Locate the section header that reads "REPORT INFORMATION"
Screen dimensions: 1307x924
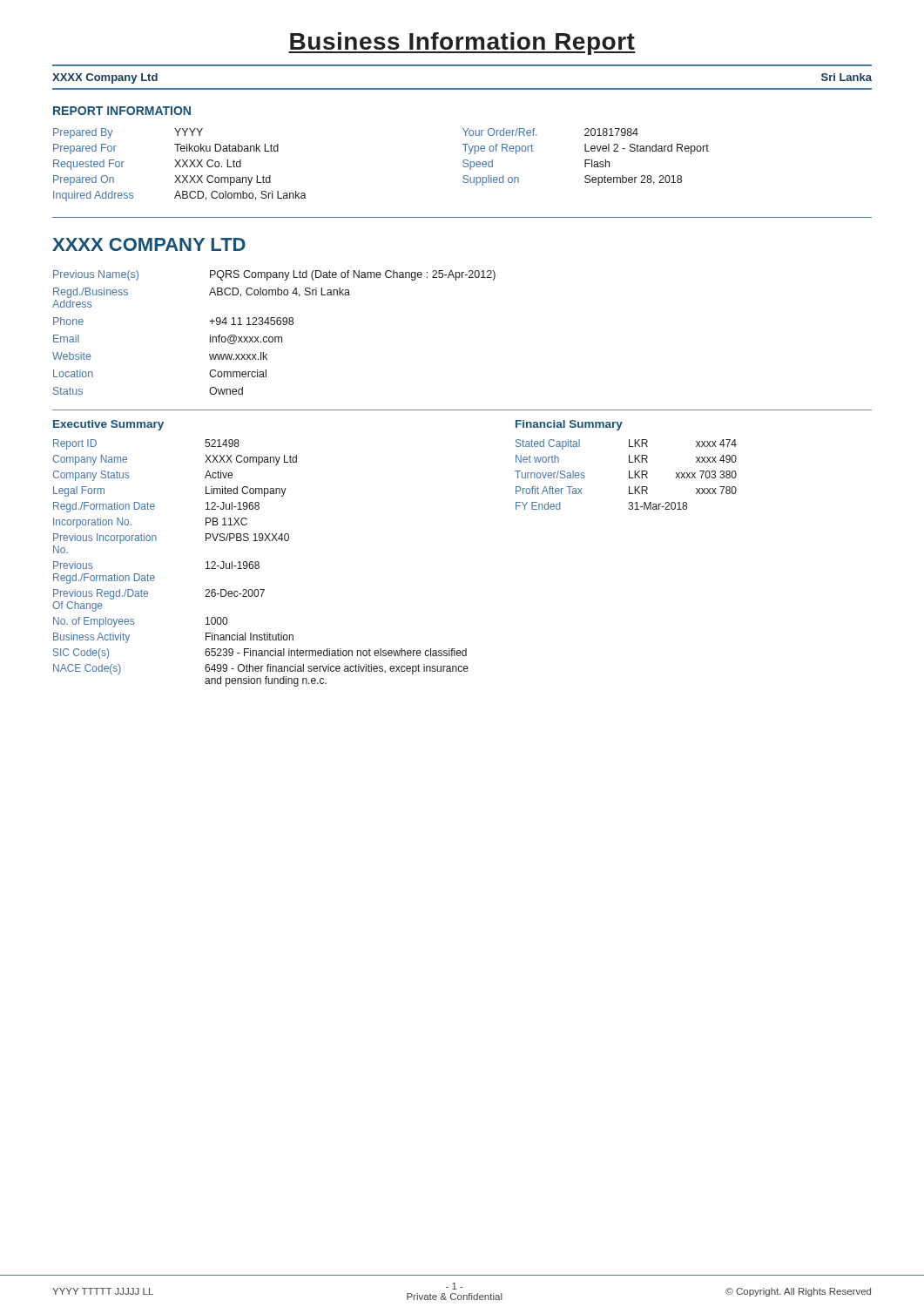coord(122,111)
